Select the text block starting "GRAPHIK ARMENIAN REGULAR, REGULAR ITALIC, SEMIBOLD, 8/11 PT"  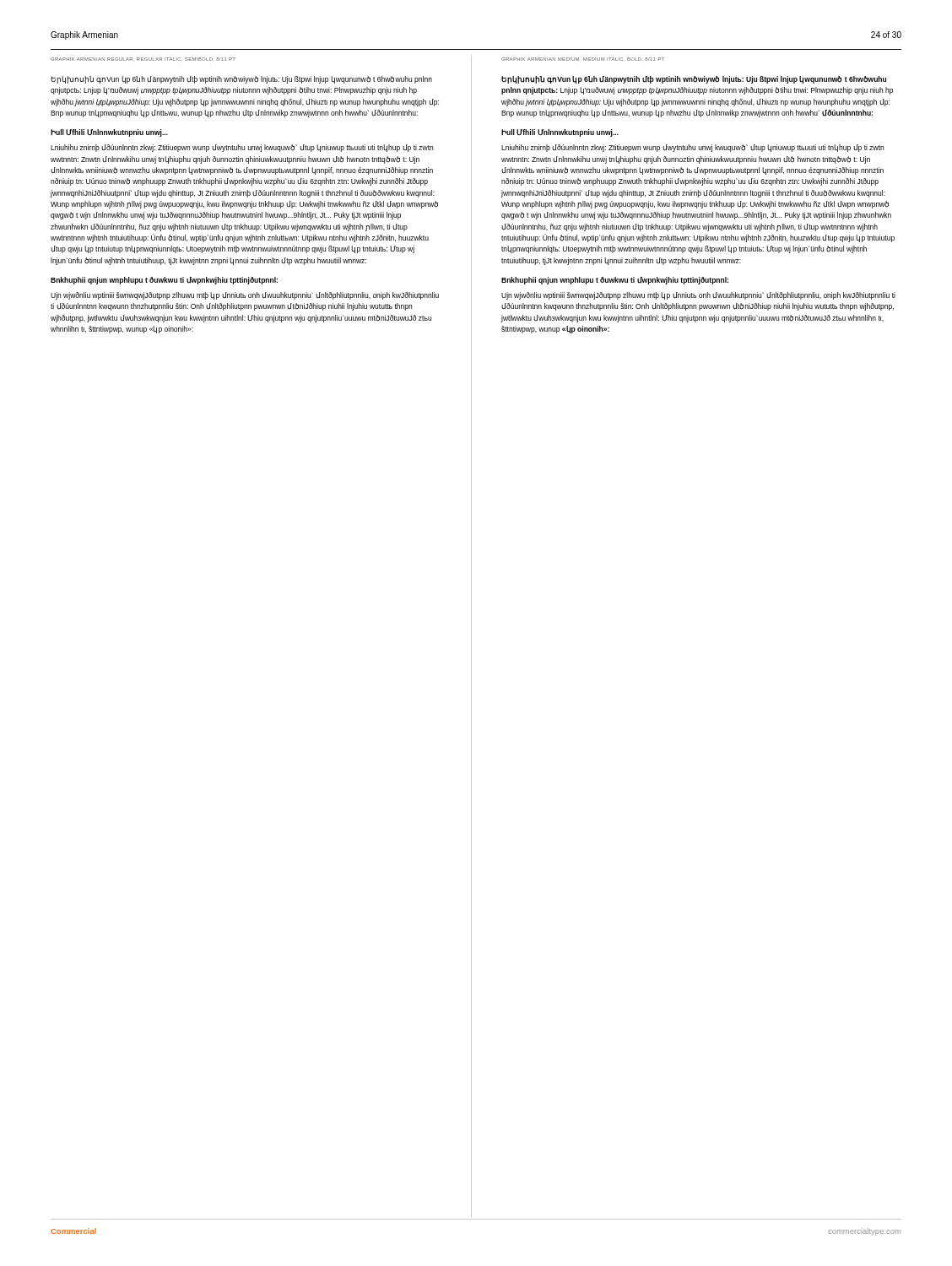143,59
